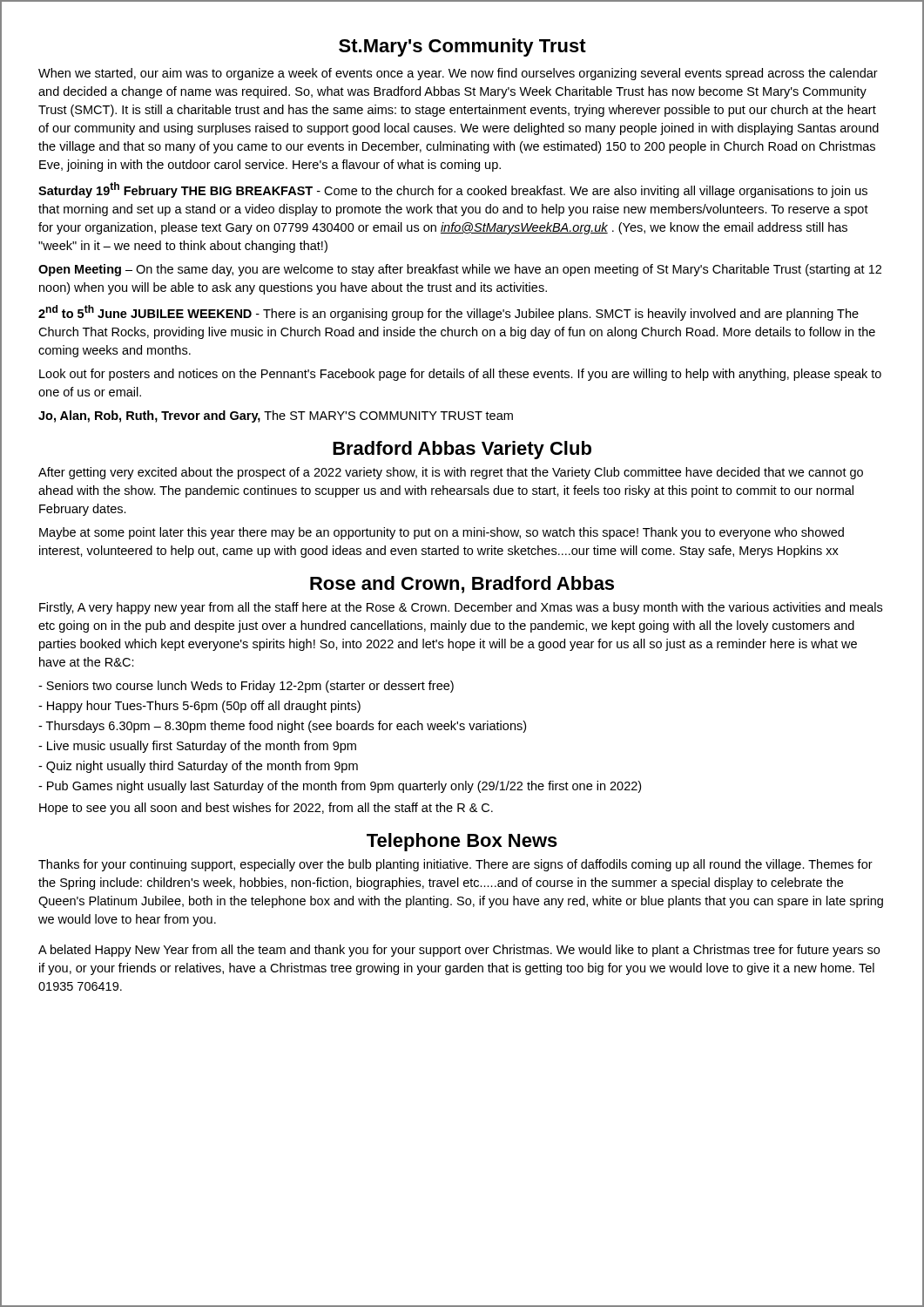Image resolution: width=924 pixels, height=1307 pixels.
Task: Select the block starting "Pub Games night usually last Saturday of"
Action: pos(340,786)
